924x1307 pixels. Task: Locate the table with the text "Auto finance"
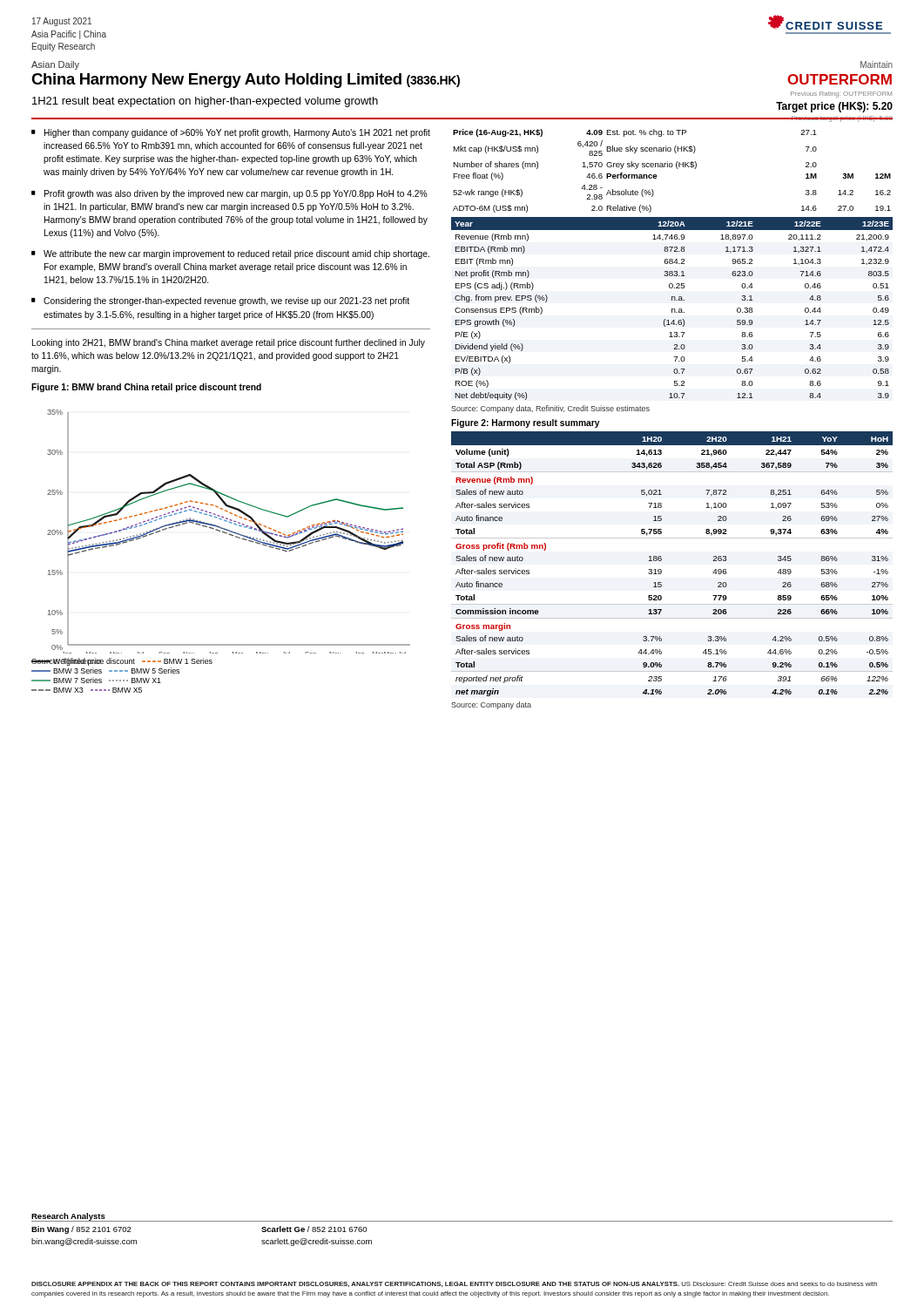tap(672, 565)
